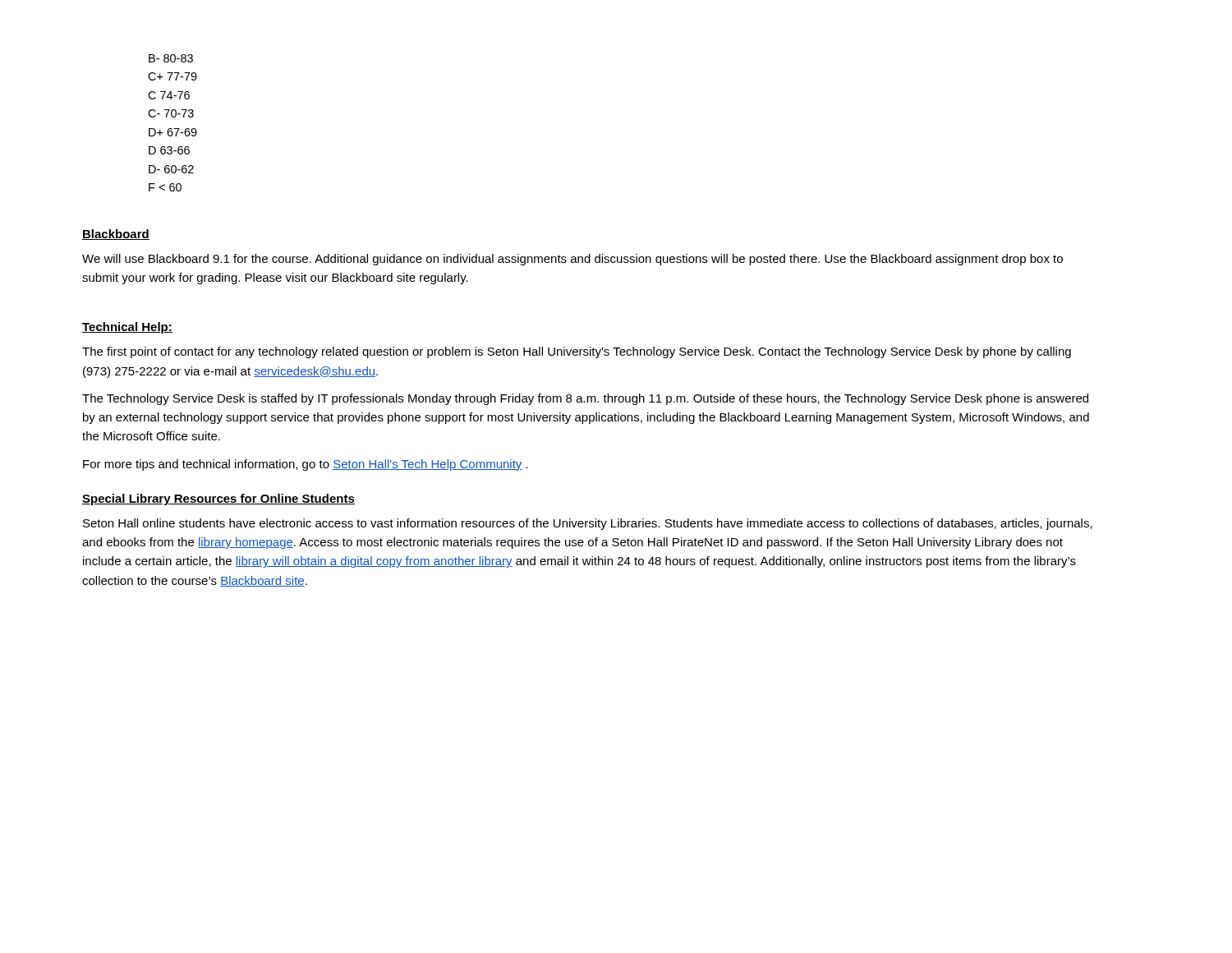Find the block on this page that starts "Seton Hall online"

[588, 551]
